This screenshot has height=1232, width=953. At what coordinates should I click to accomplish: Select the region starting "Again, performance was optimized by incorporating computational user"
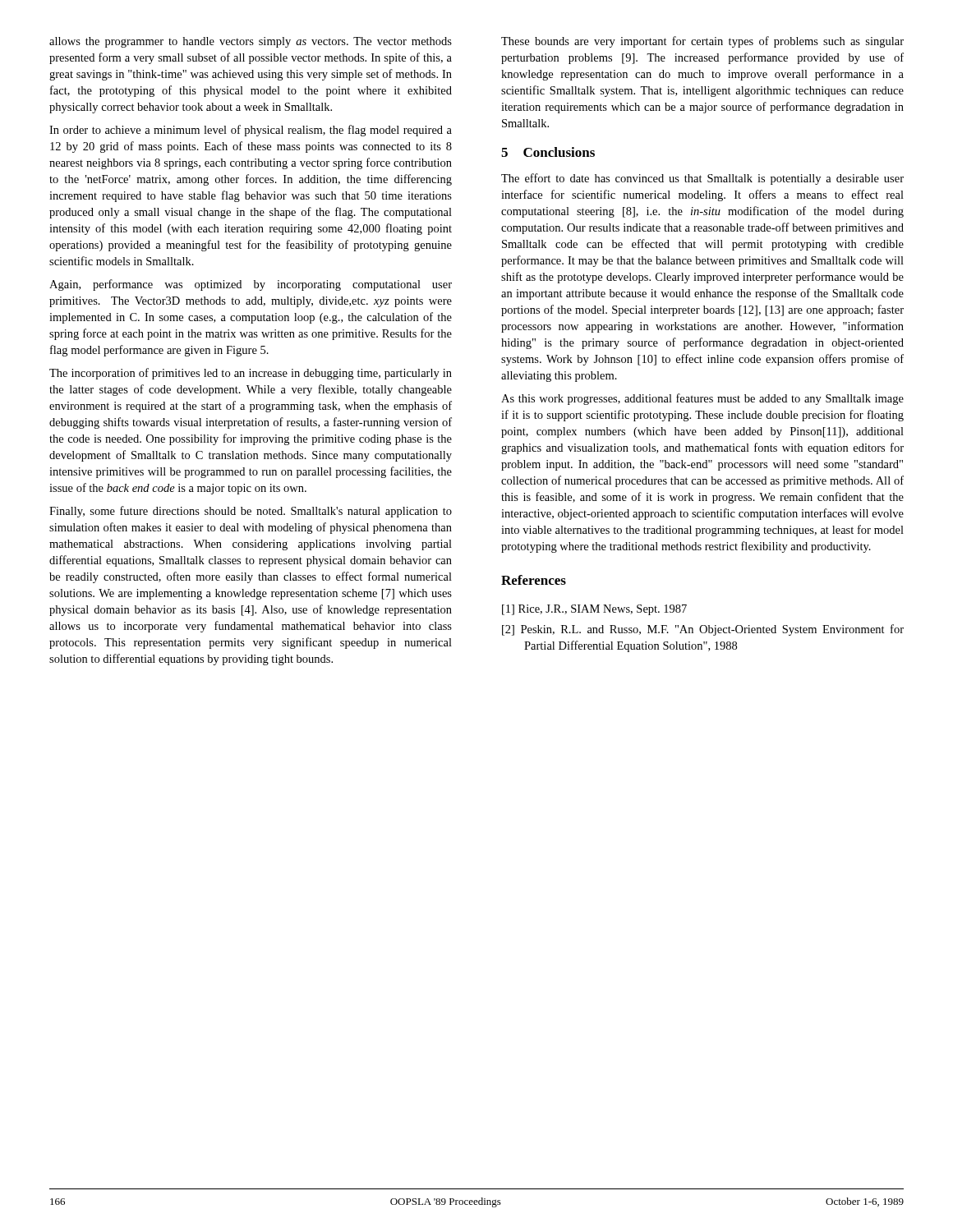tap(251, 317)
